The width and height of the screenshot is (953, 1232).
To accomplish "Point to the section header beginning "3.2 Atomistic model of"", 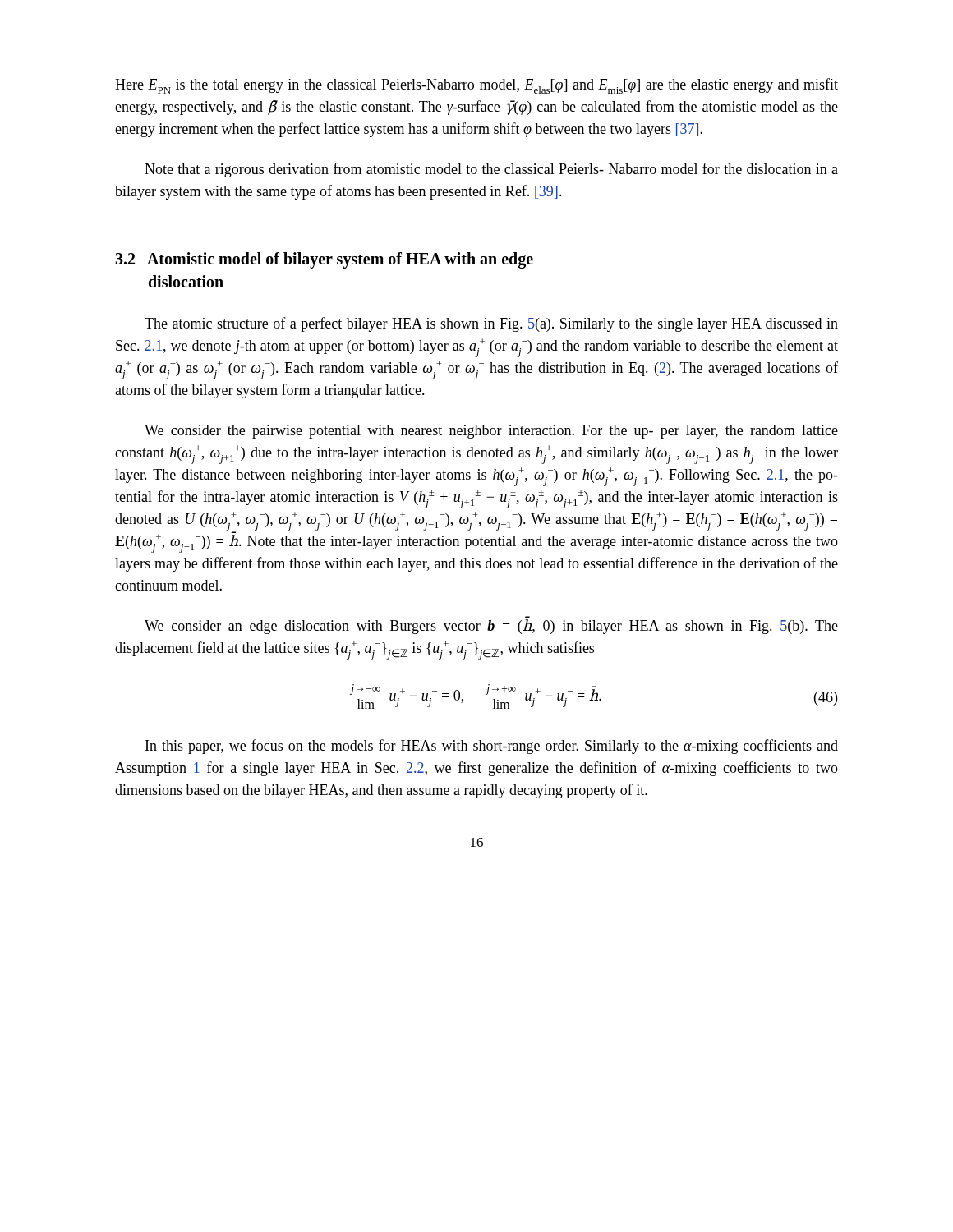I will pyautogui.click(x=324, y=270).
